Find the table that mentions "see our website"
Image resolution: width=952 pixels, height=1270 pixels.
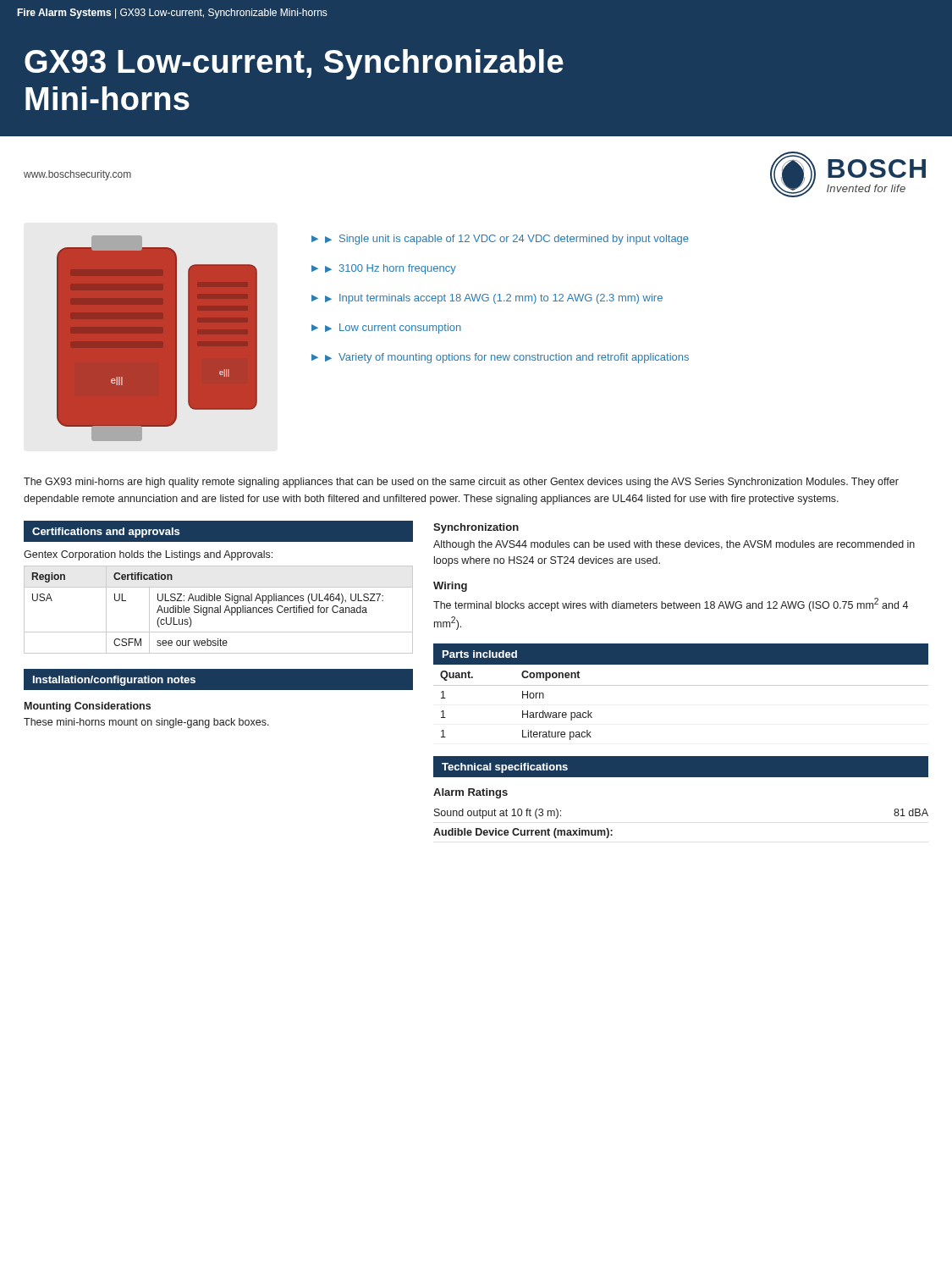point(218,610)
